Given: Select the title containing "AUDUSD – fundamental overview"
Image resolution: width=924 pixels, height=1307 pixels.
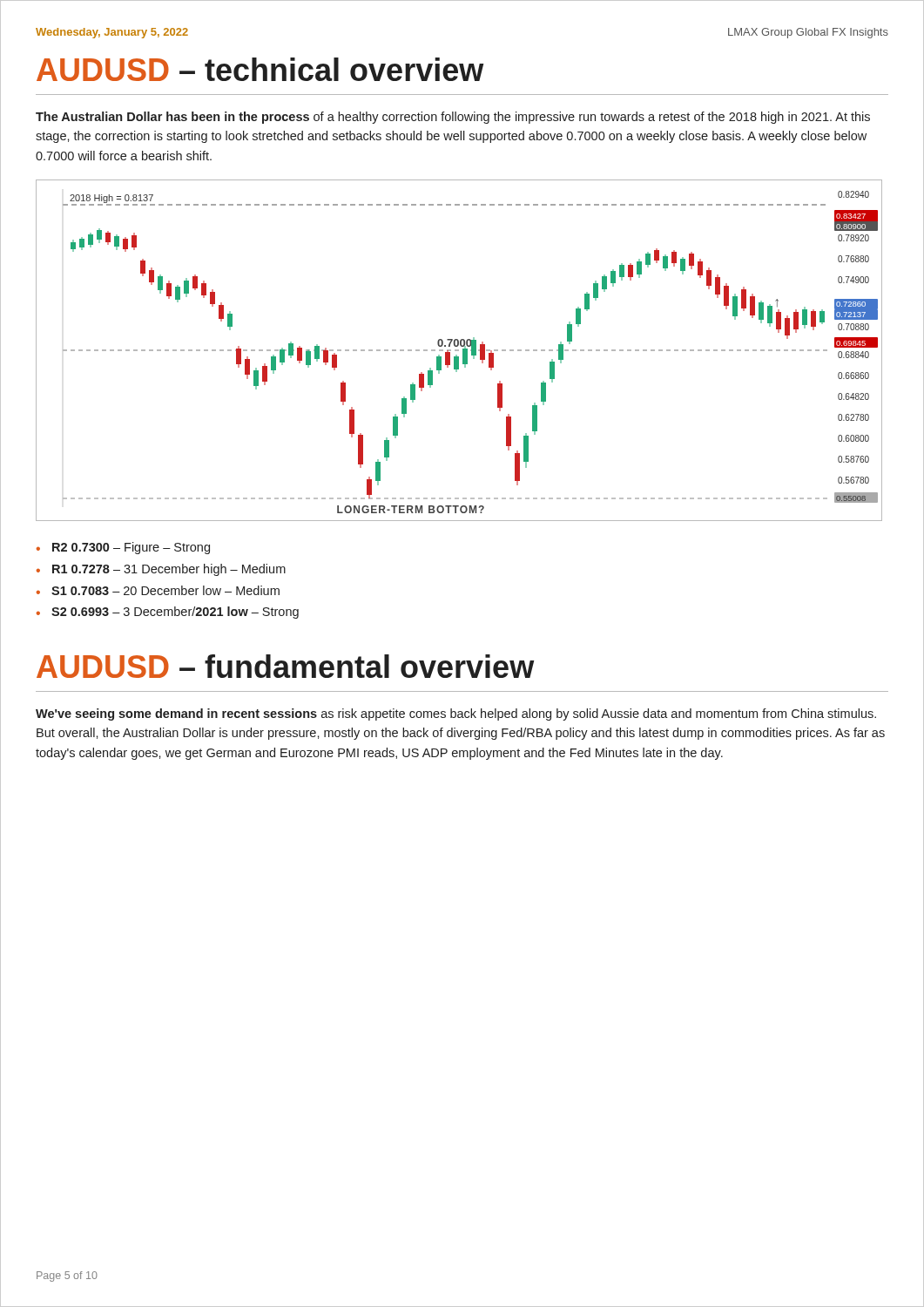Looking at the screenshot, I should tap(285, 667).
